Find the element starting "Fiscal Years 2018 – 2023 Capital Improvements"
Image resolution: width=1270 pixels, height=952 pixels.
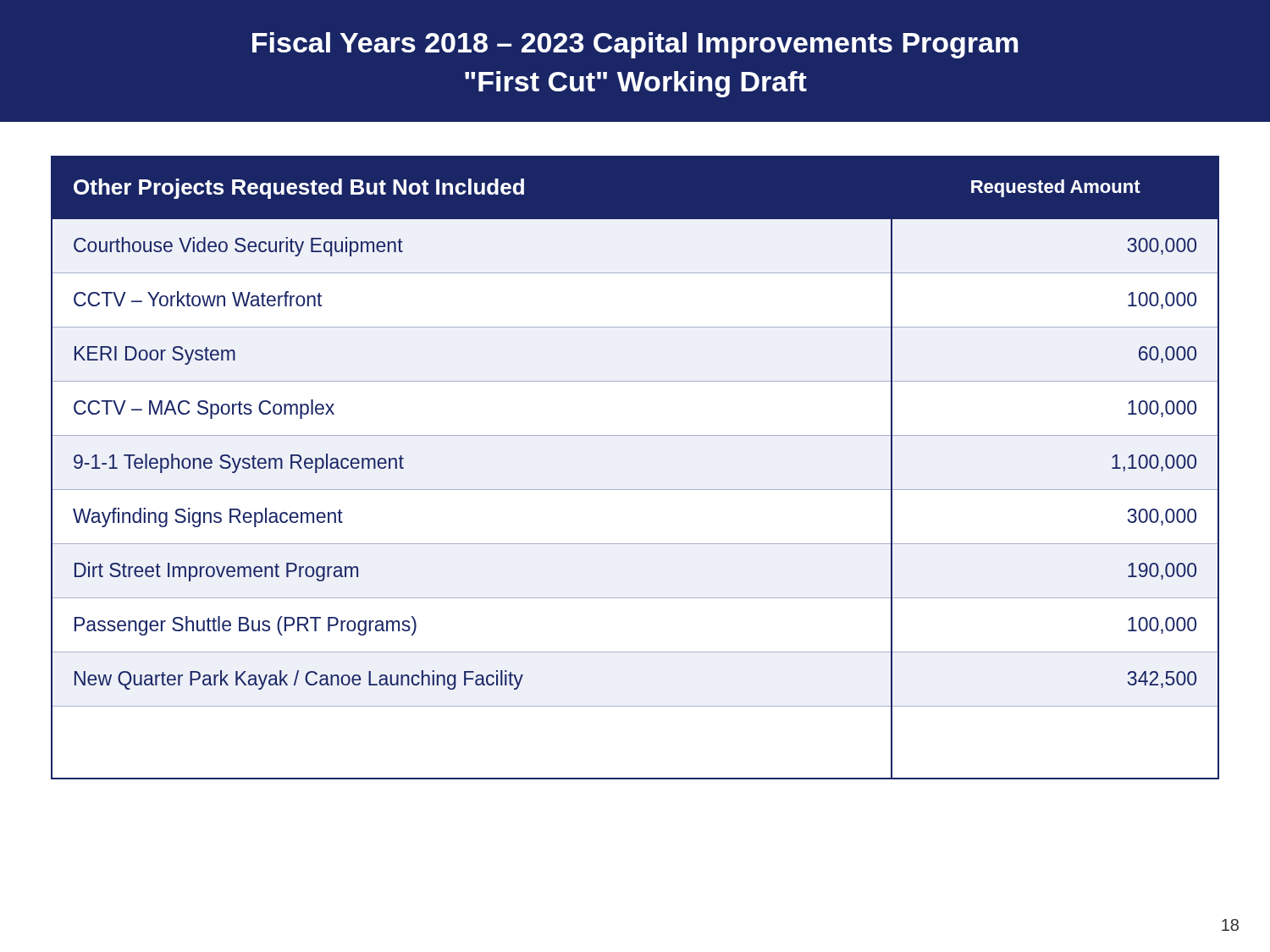pos(635,63)
